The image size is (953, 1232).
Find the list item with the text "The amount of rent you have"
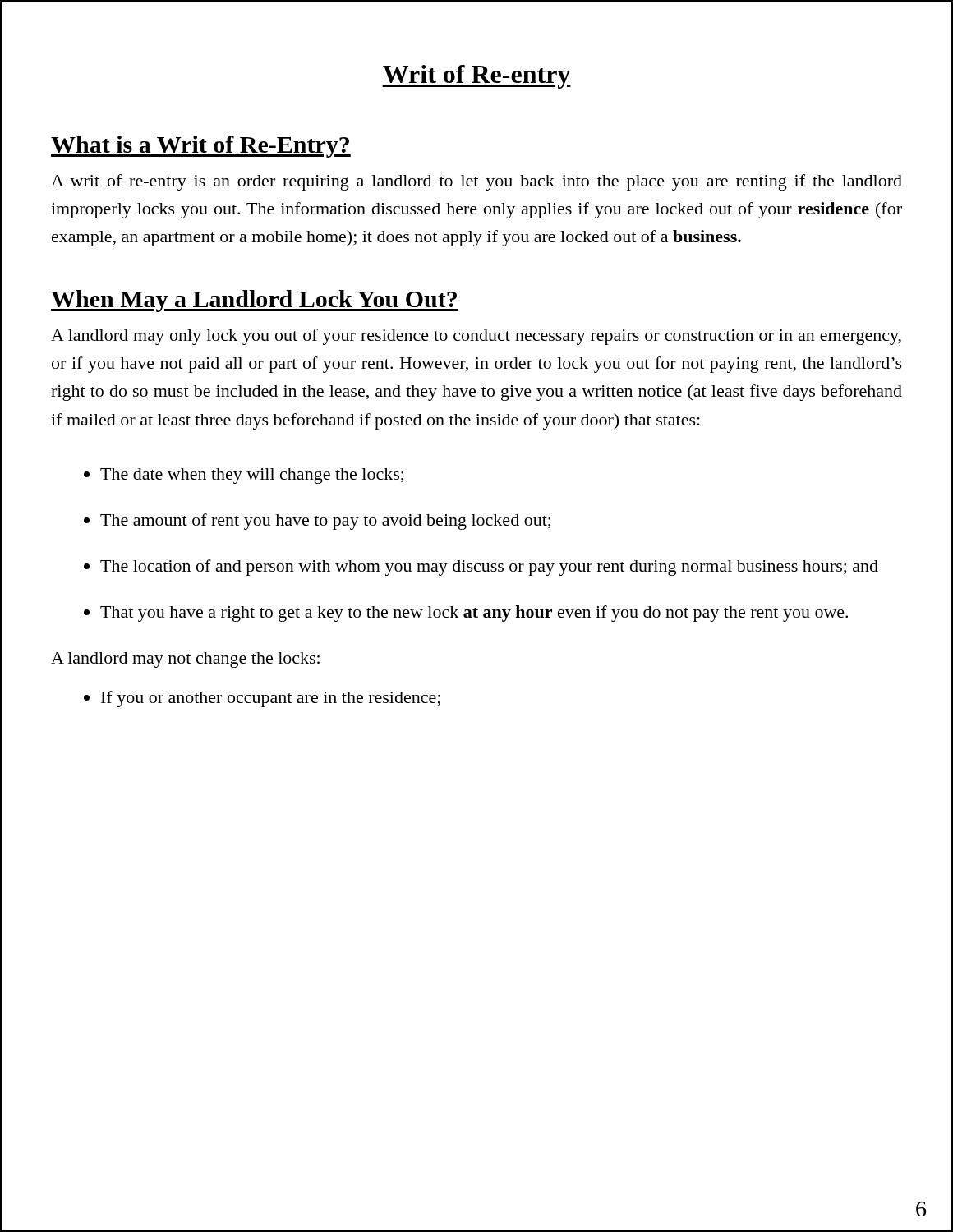326,519
